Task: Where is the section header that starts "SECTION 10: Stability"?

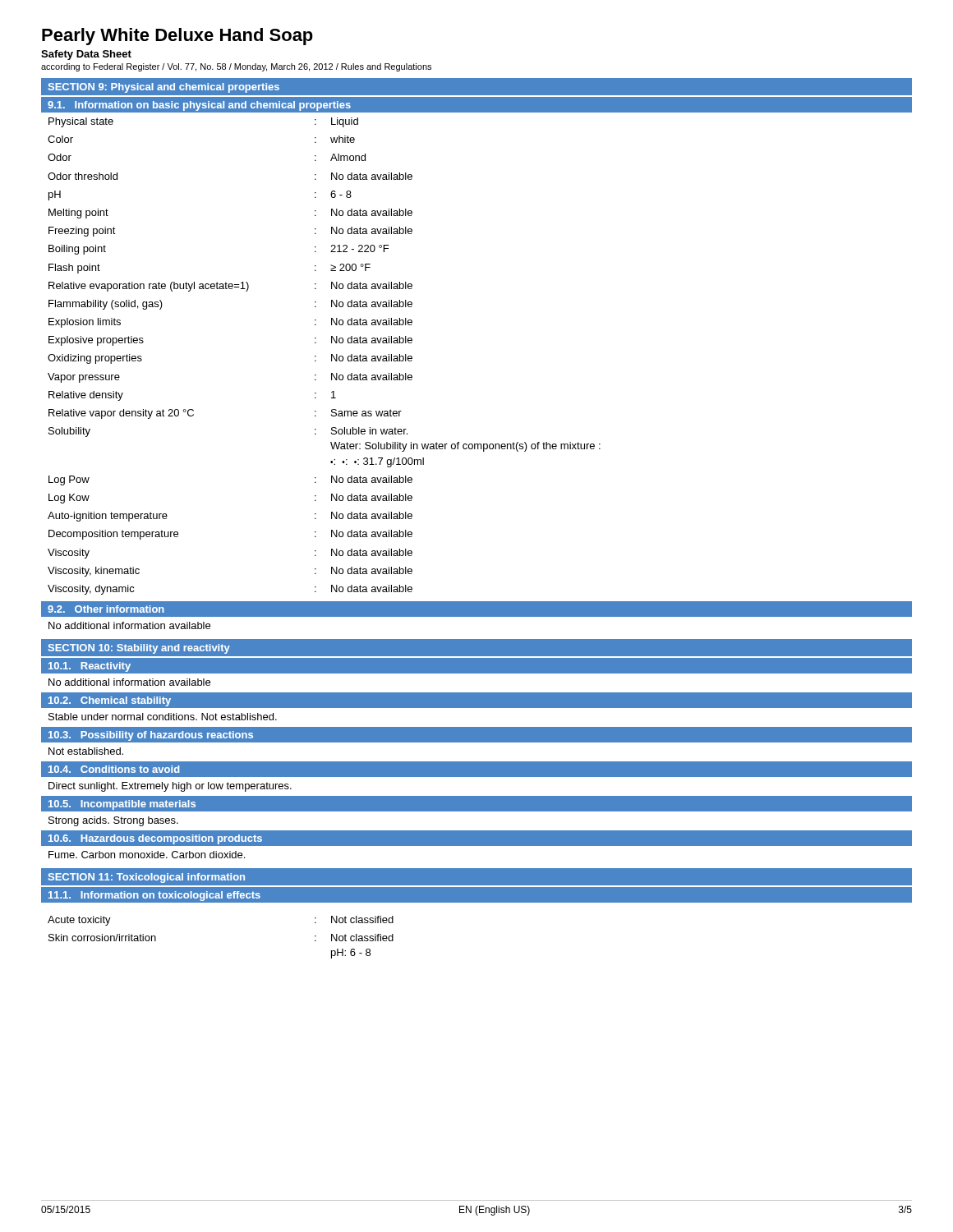Action: (x=139, y=648)
